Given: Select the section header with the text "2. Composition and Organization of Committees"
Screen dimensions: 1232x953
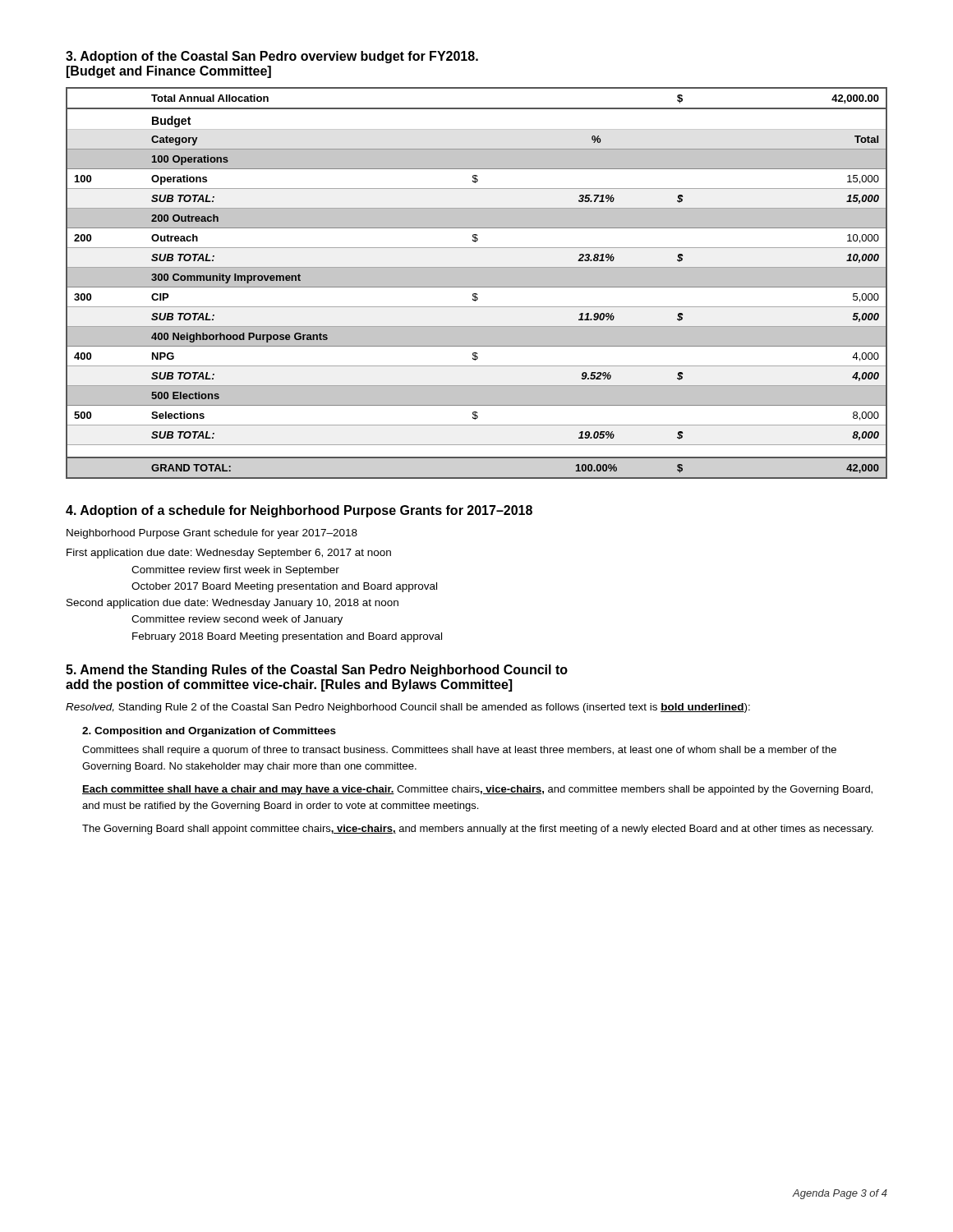Looking at the screenshot, I should (209, 730).
